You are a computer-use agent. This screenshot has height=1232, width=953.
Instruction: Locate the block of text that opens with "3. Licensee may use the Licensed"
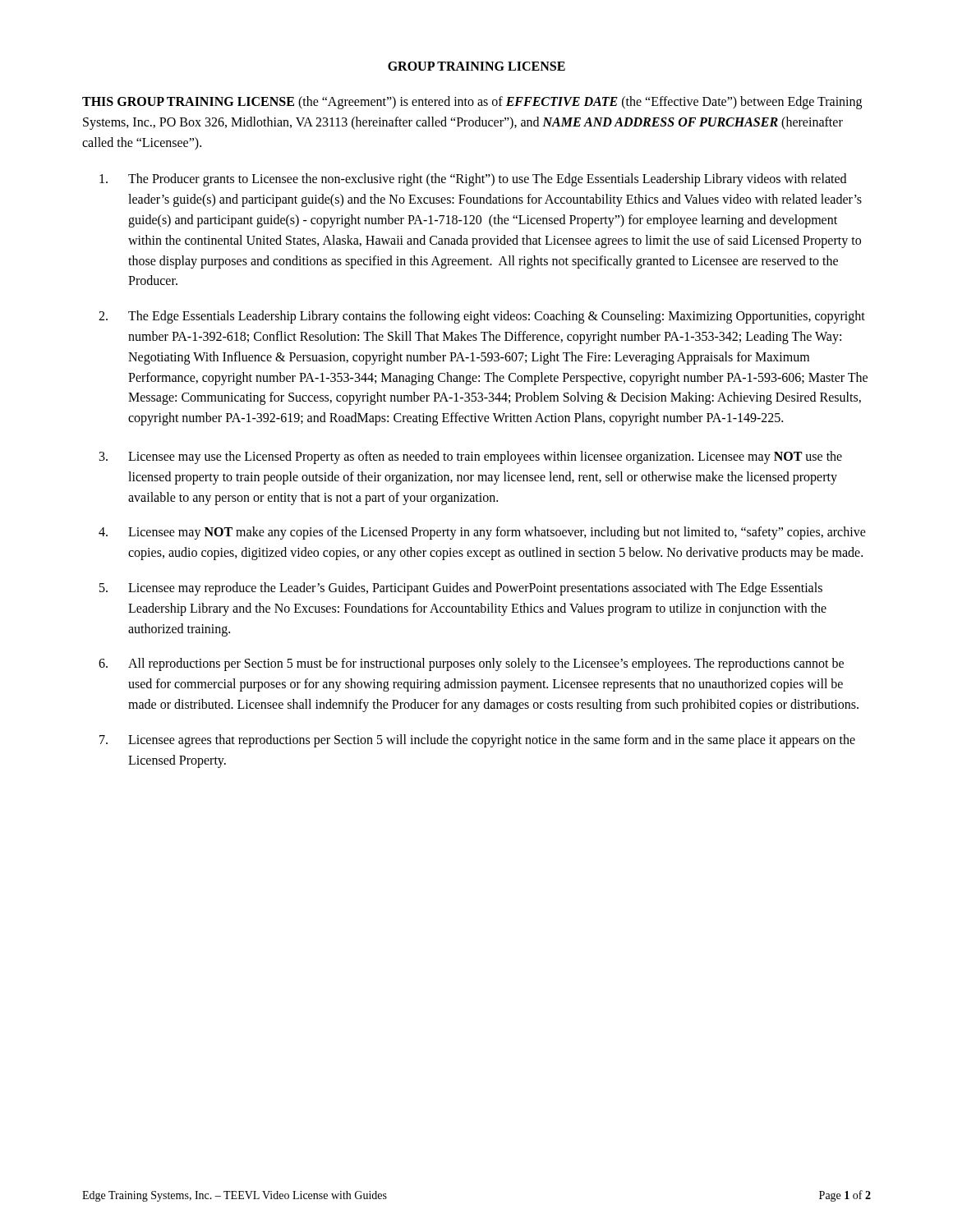(485, 477)
